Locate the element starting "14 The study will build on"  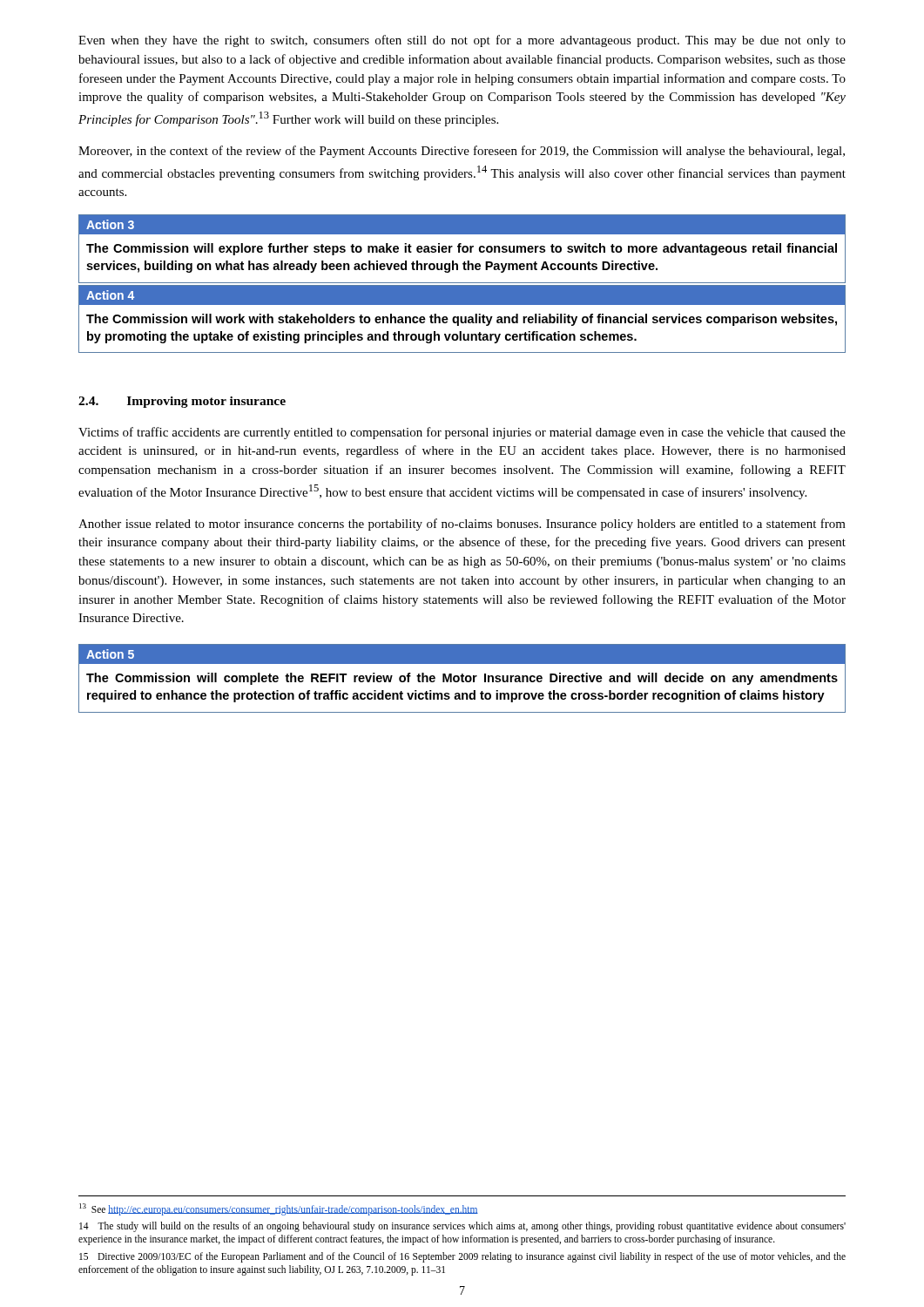pos(462,1233)
